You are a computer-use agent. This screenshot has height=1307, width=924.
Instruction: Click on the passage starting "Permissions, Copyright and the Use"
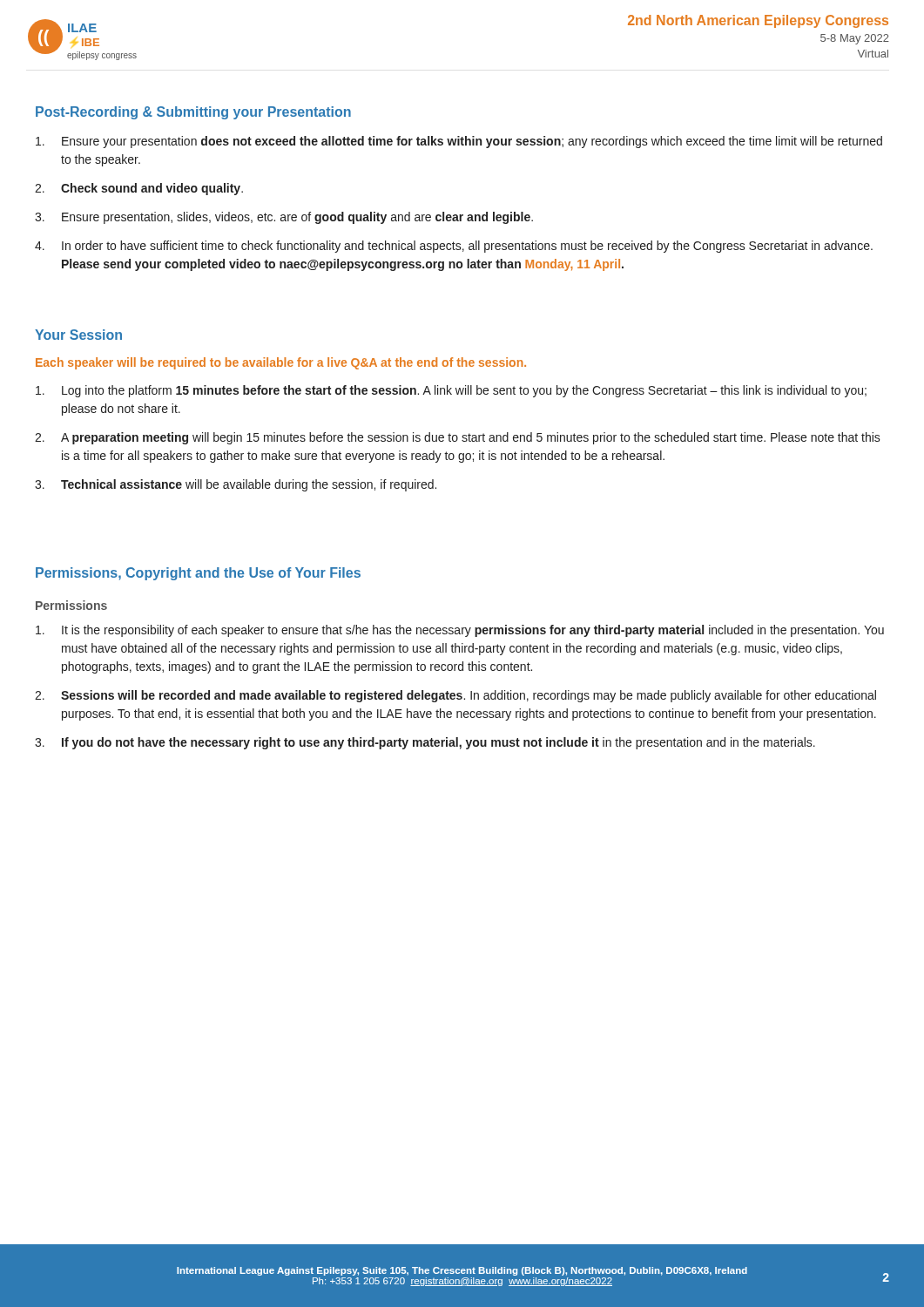point(198,573)
